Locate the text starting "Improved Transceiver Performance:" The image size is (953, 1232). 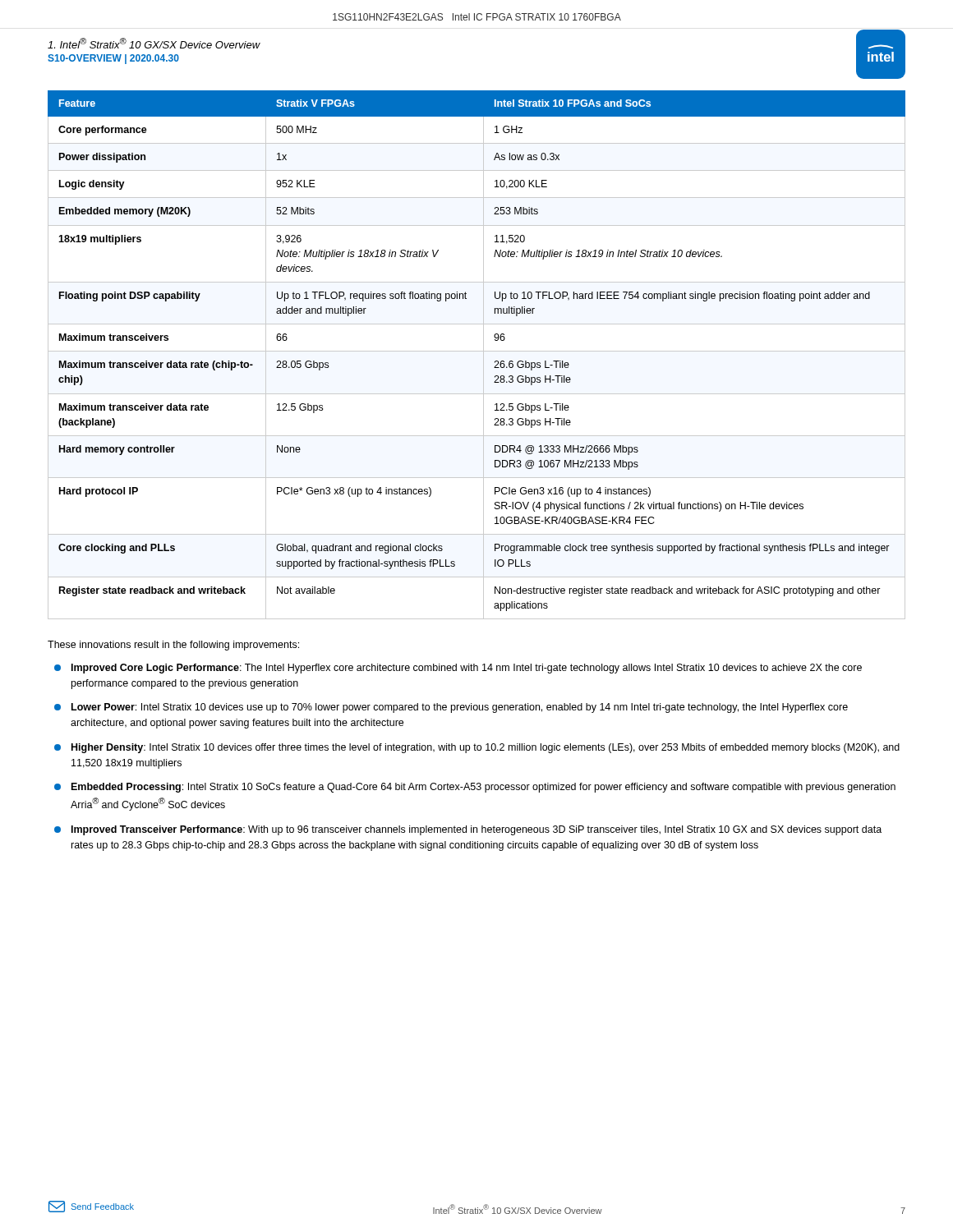click(x=480, y=838)
